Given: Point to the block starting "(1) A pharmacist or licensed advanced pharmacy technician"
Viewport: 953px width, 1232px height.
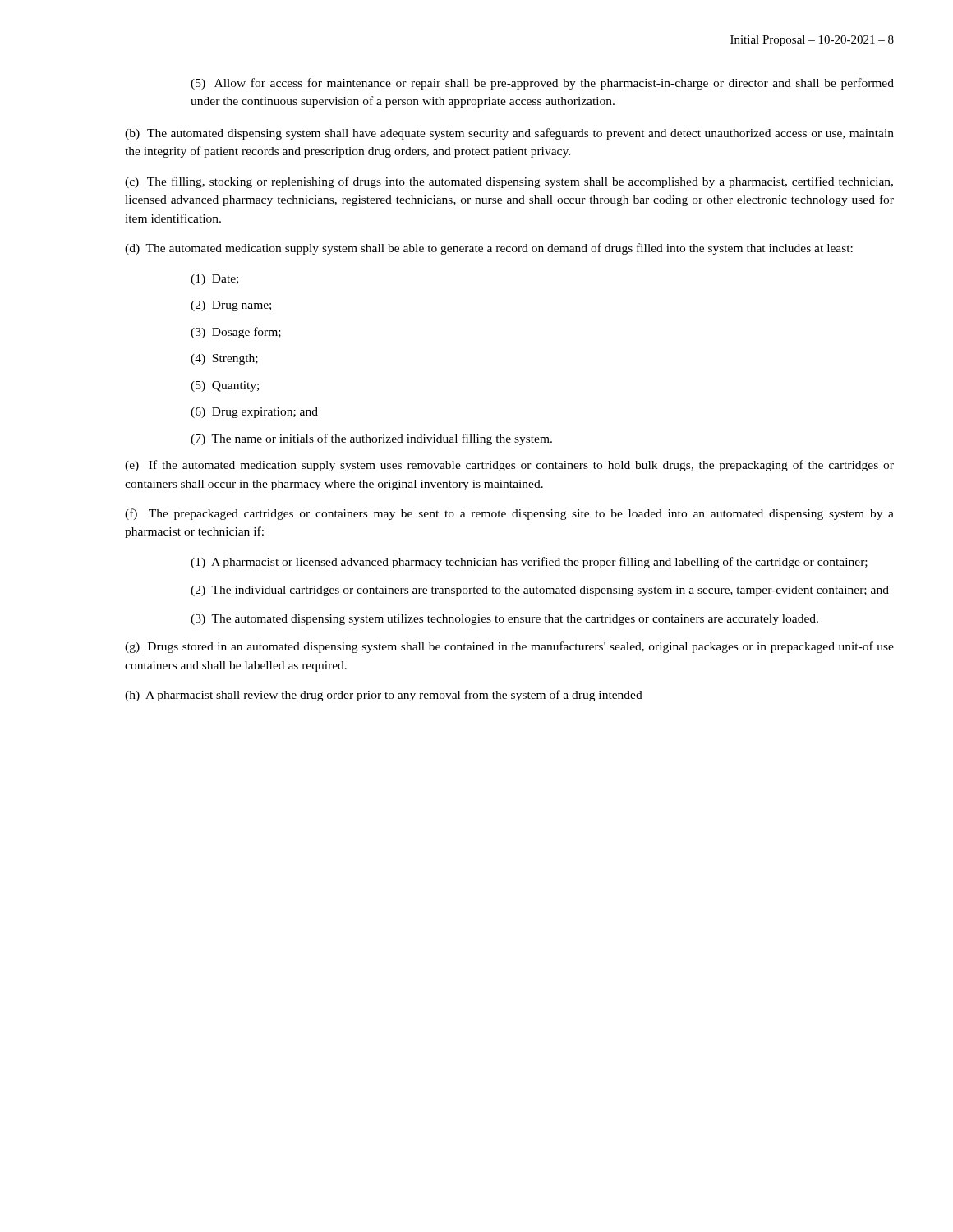Looking at the screenshot, I should pos(529,561).
